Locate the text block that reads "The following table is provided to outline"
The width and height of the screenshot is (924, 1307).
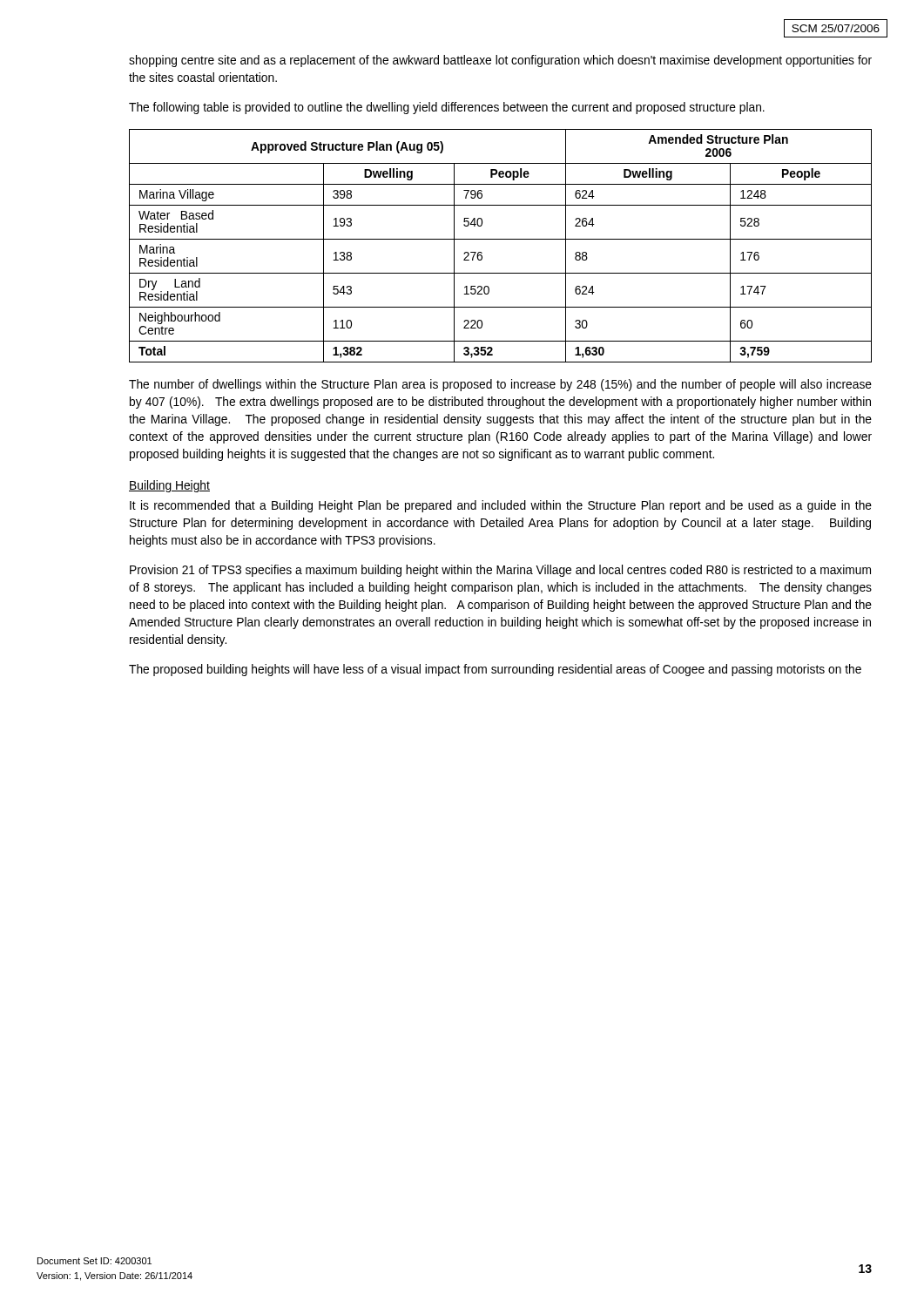tap(447, 108)
